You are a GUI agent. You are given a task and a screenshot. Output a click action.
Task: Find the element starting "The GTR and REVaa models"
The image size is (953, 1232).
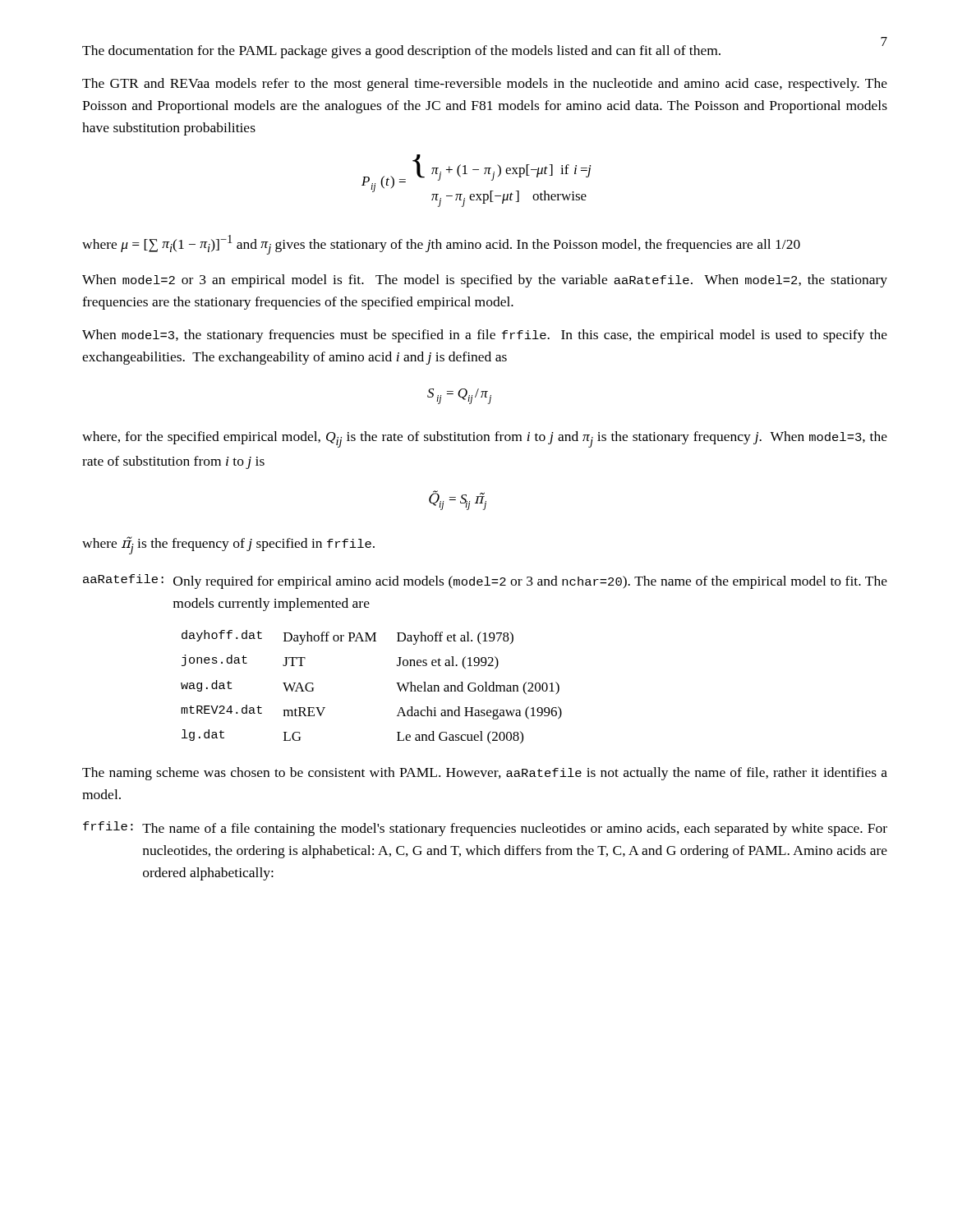[485, 106]
